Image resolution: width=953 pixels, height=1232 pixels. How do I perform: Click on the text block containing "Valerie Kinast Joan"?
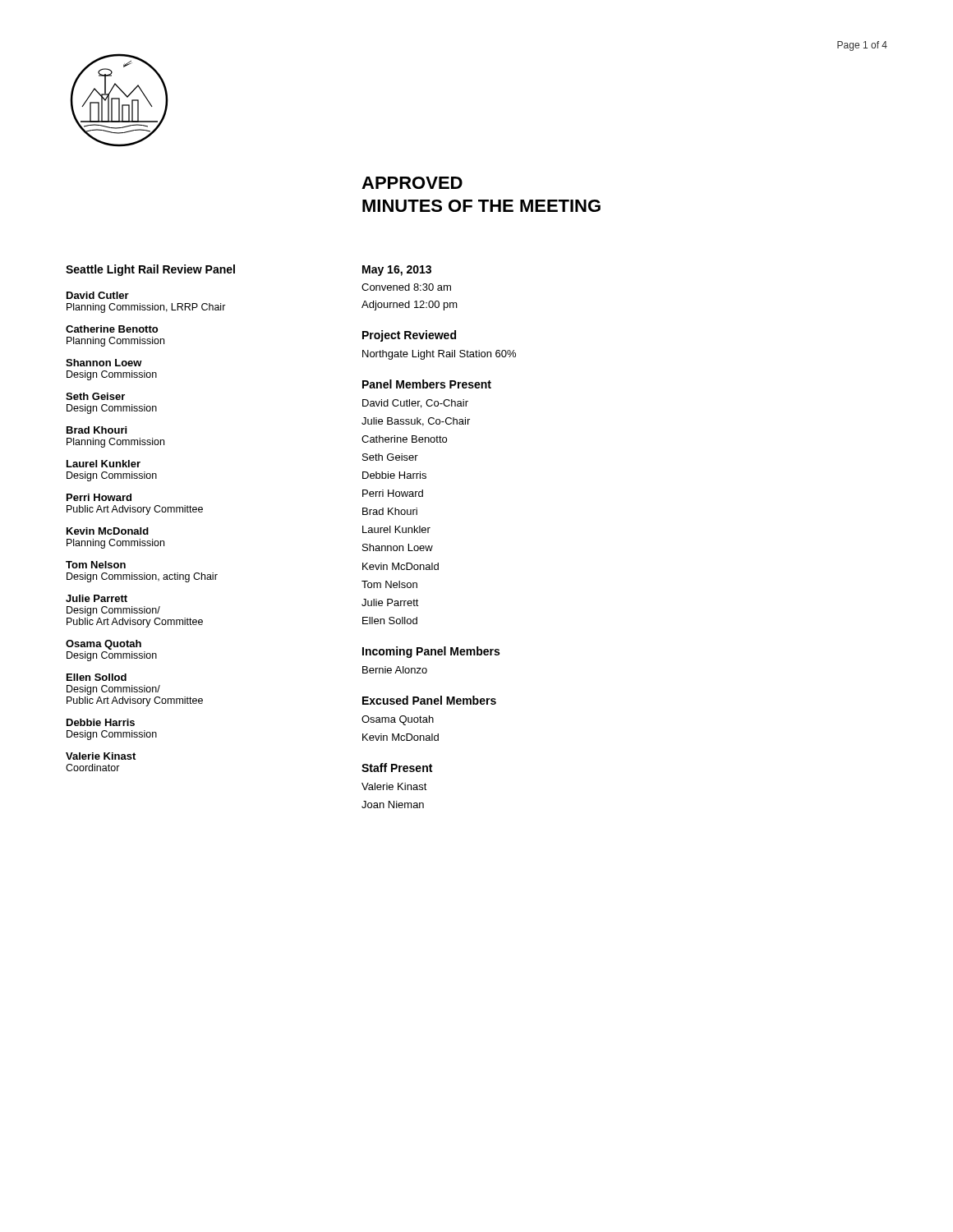point(394,796)
